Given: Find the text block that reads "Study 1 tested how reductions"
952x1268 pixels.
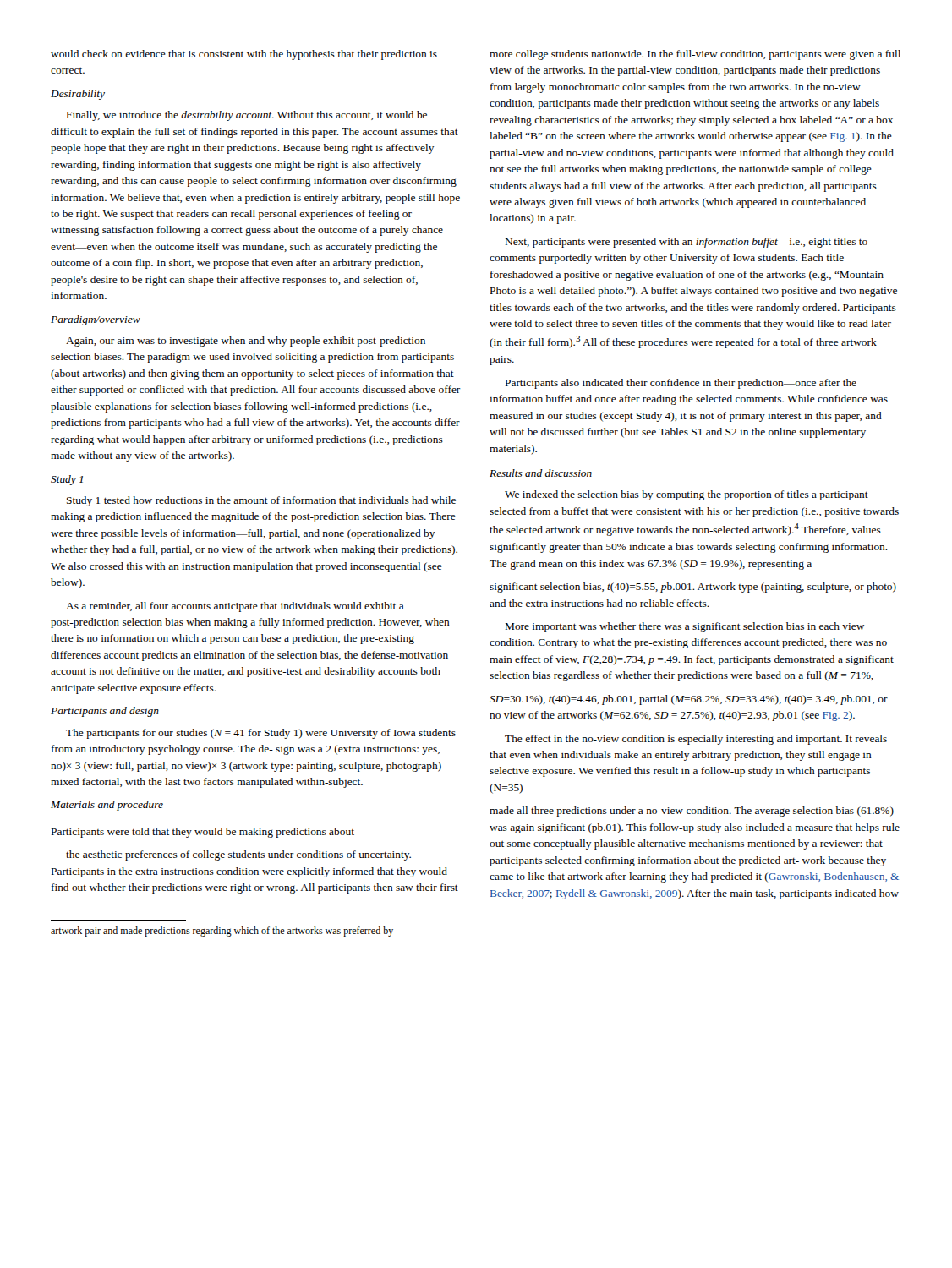Looking at the screenshot, I should pos(257,594).
